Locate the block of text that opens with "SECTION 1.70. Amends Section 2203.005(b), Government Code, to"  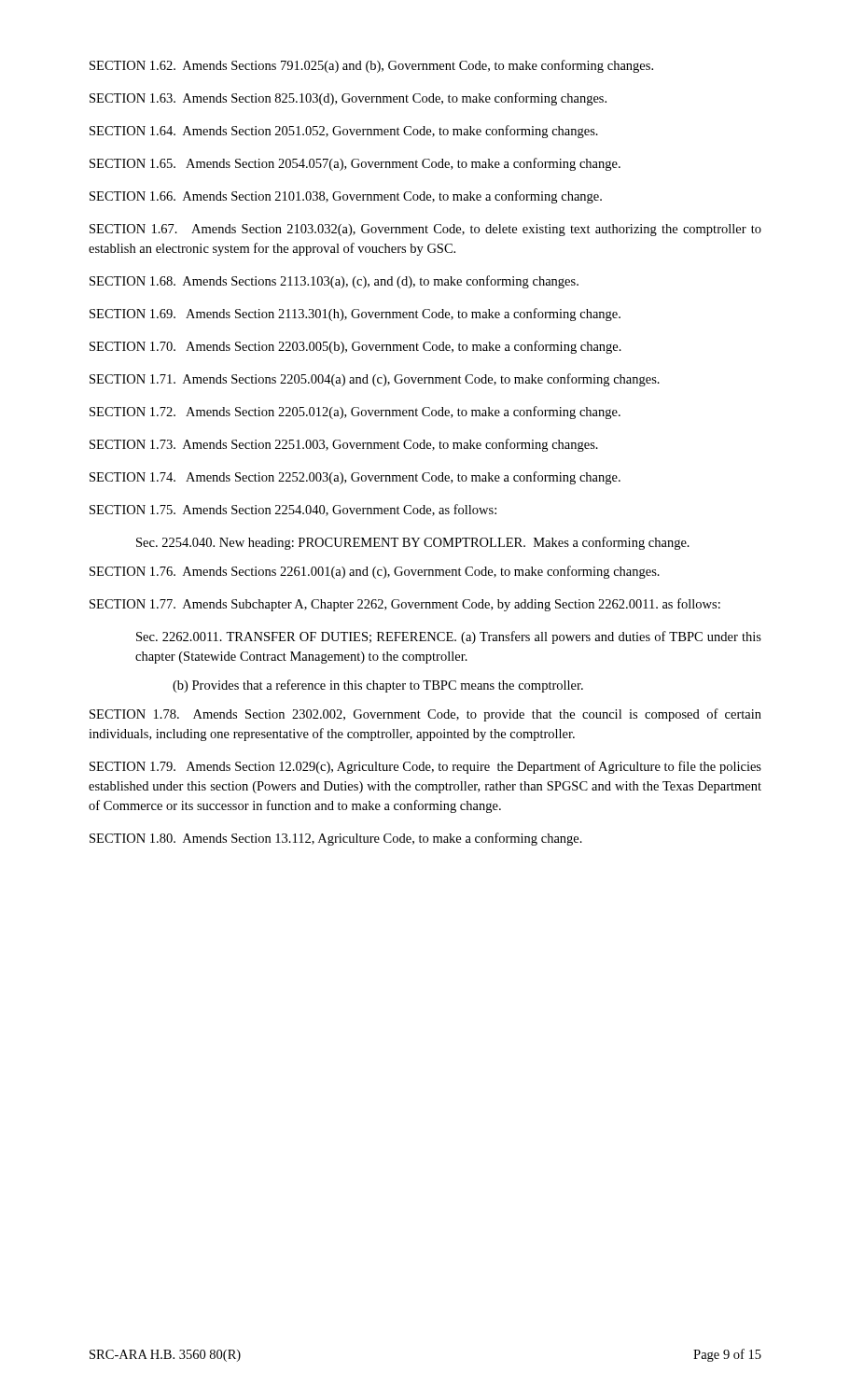tap(355, 346)
